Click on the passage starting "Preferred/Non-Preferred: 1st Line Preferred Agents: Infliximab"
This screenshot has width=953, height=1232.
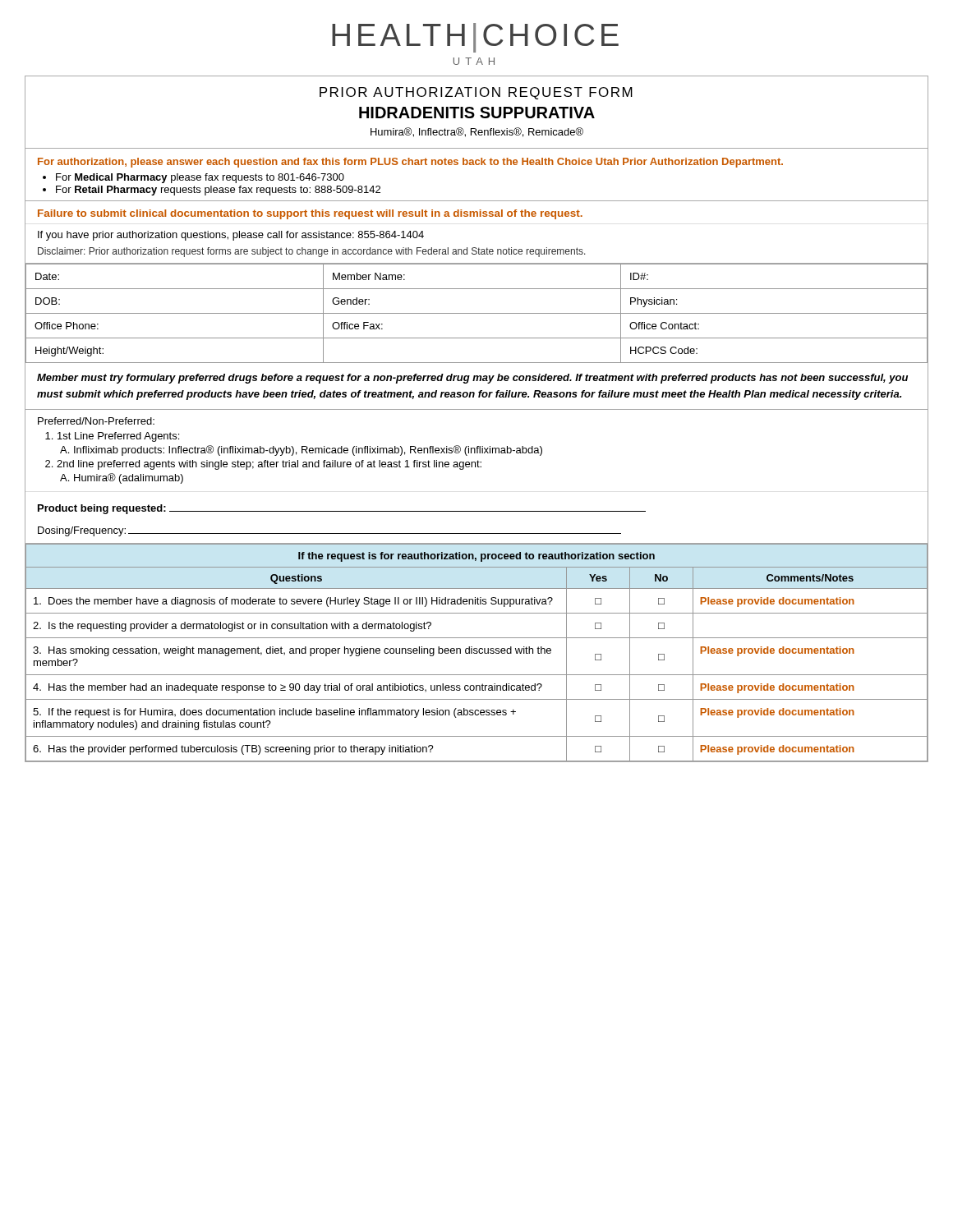[x=476, y=450]
